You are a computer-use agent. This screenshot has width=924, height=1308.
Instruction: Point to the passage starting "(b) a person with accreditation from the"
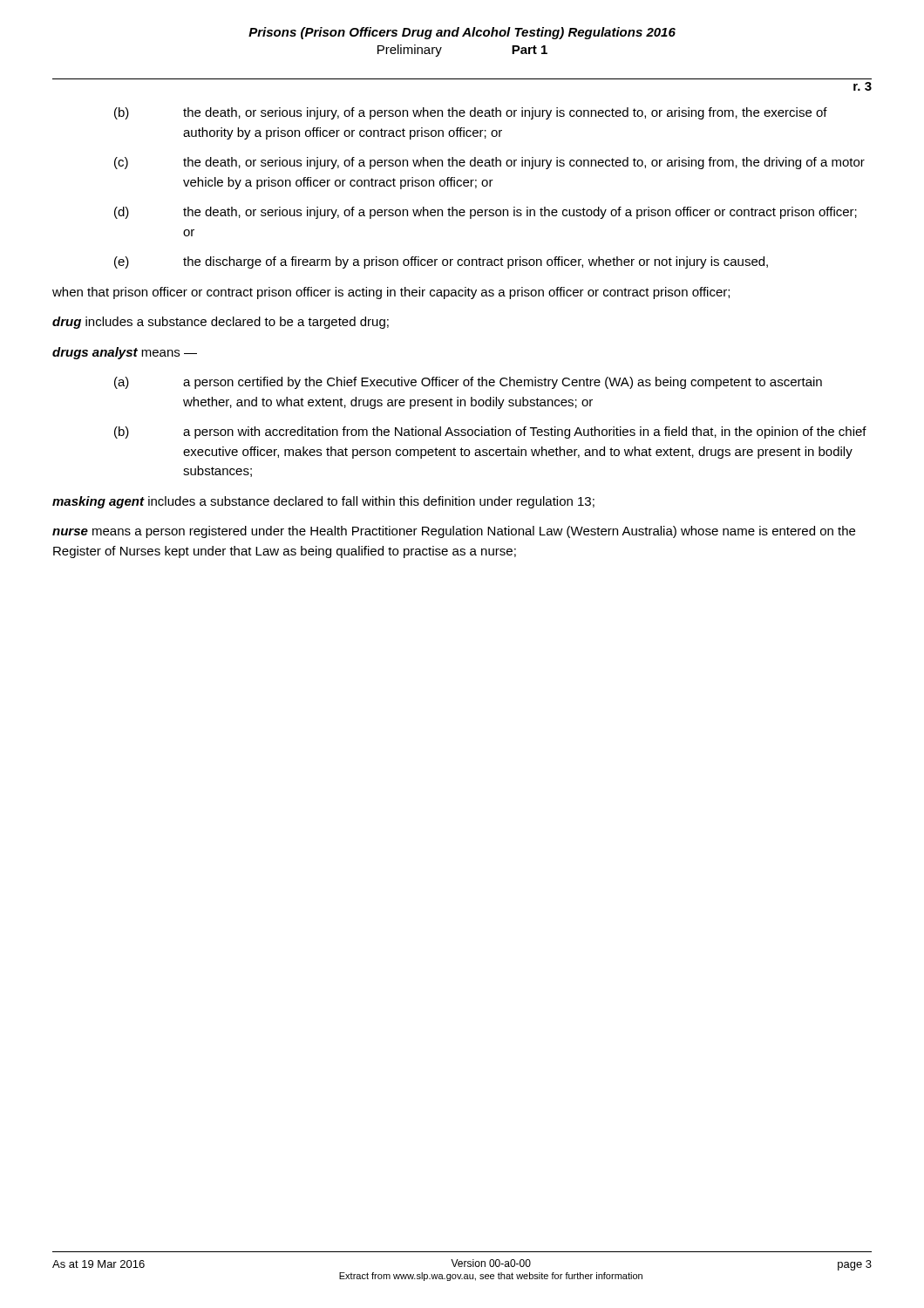462,452
